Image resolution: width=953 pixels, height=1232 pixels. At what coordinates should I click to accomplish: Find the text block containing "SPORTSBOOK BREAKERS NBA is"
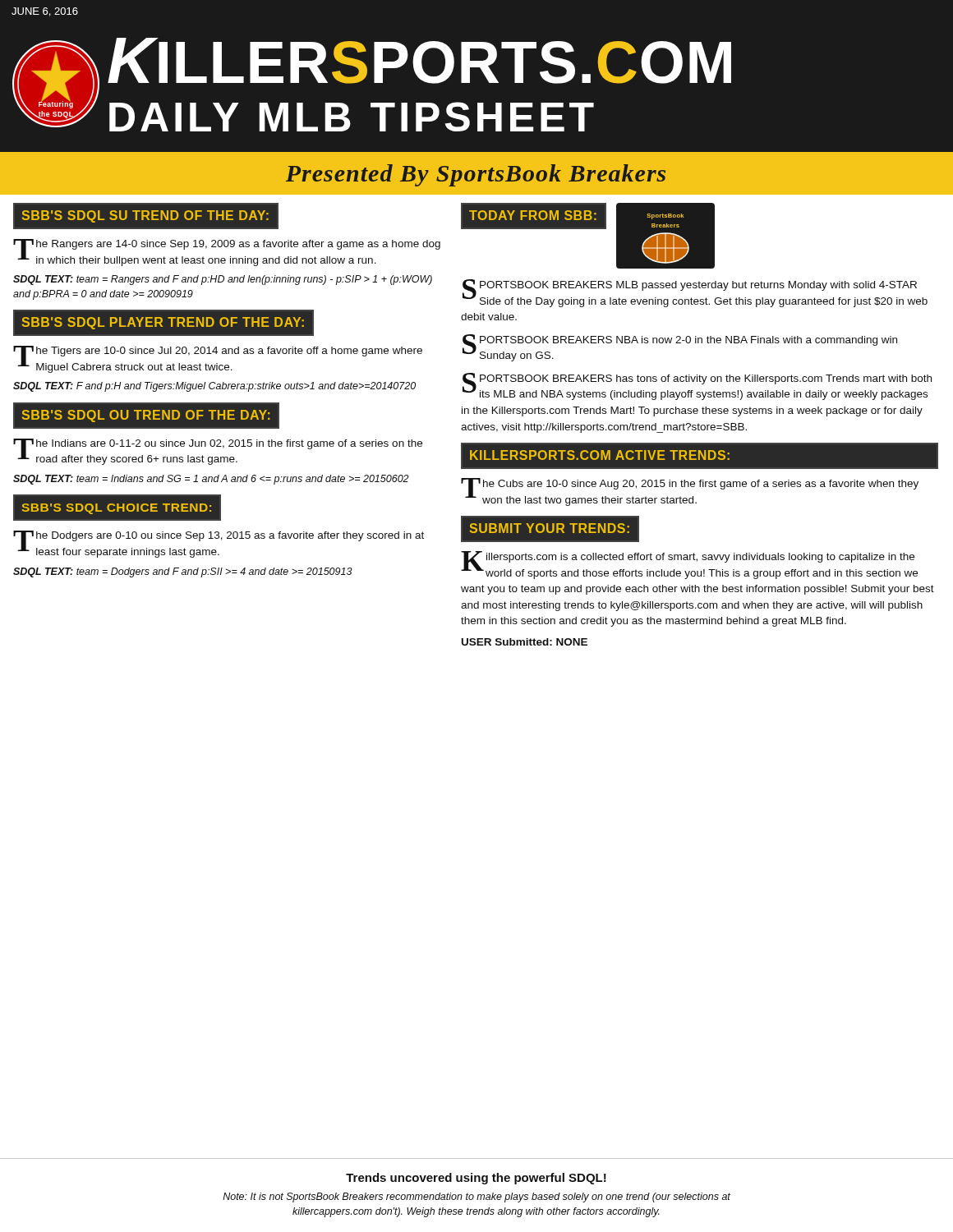pos(679,347)
